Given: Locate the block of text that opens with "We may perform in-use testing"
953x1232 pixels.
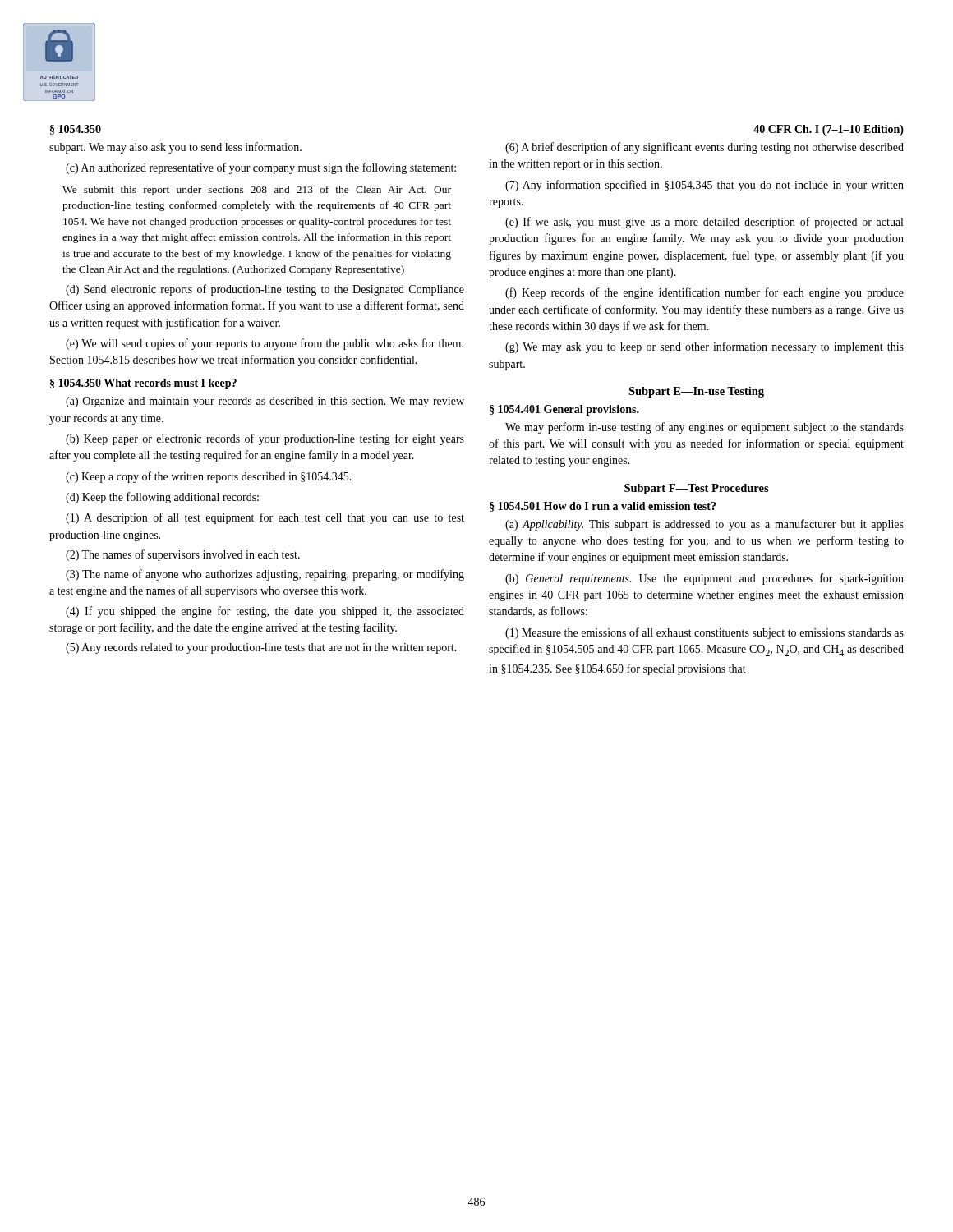Looking at the screenshot, I should [x=696, y=445].
